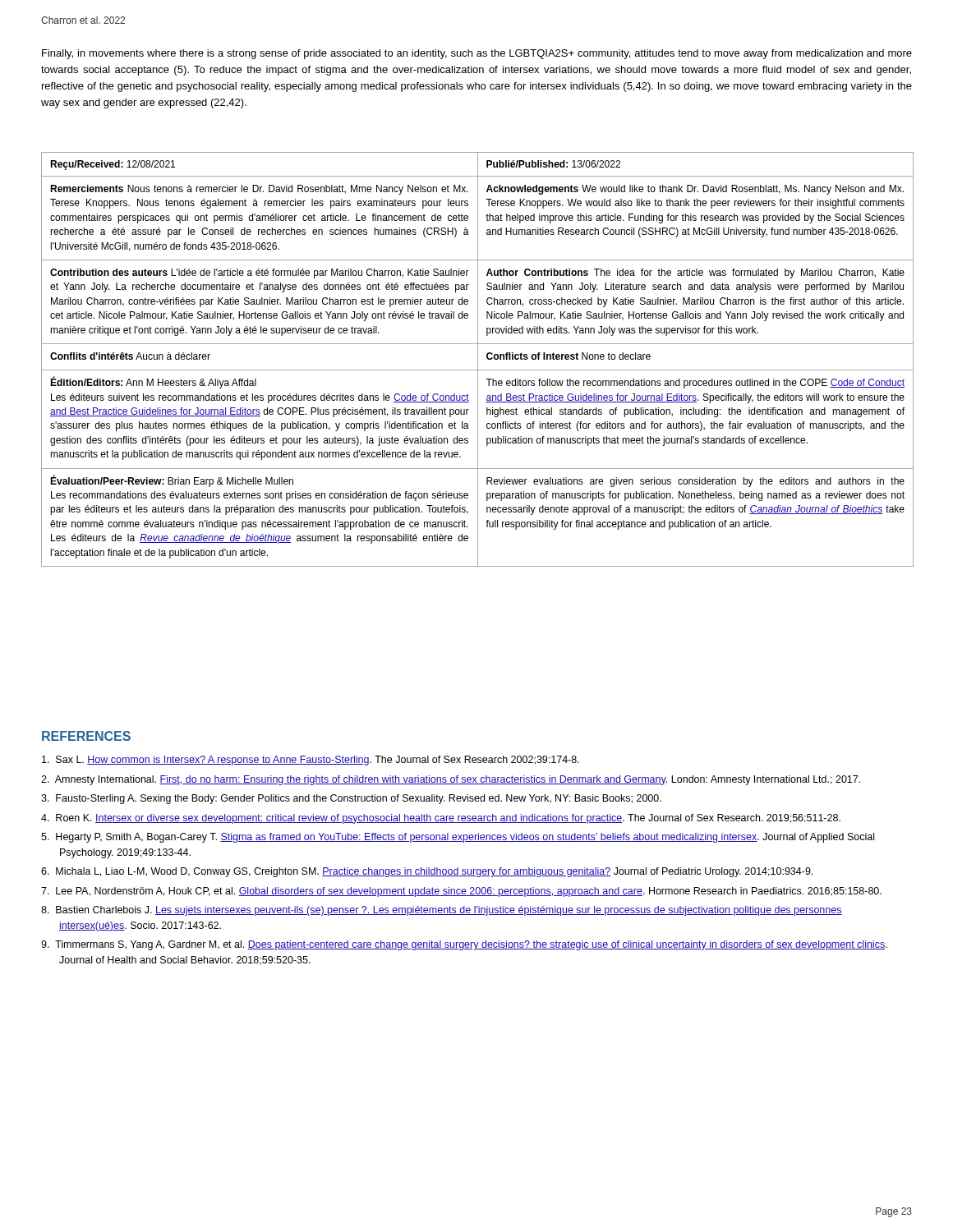This screenshot has width=953, height=1232.
Task: Click the passage that begins "Sax L. How common is"
Action: coord(310,760)
